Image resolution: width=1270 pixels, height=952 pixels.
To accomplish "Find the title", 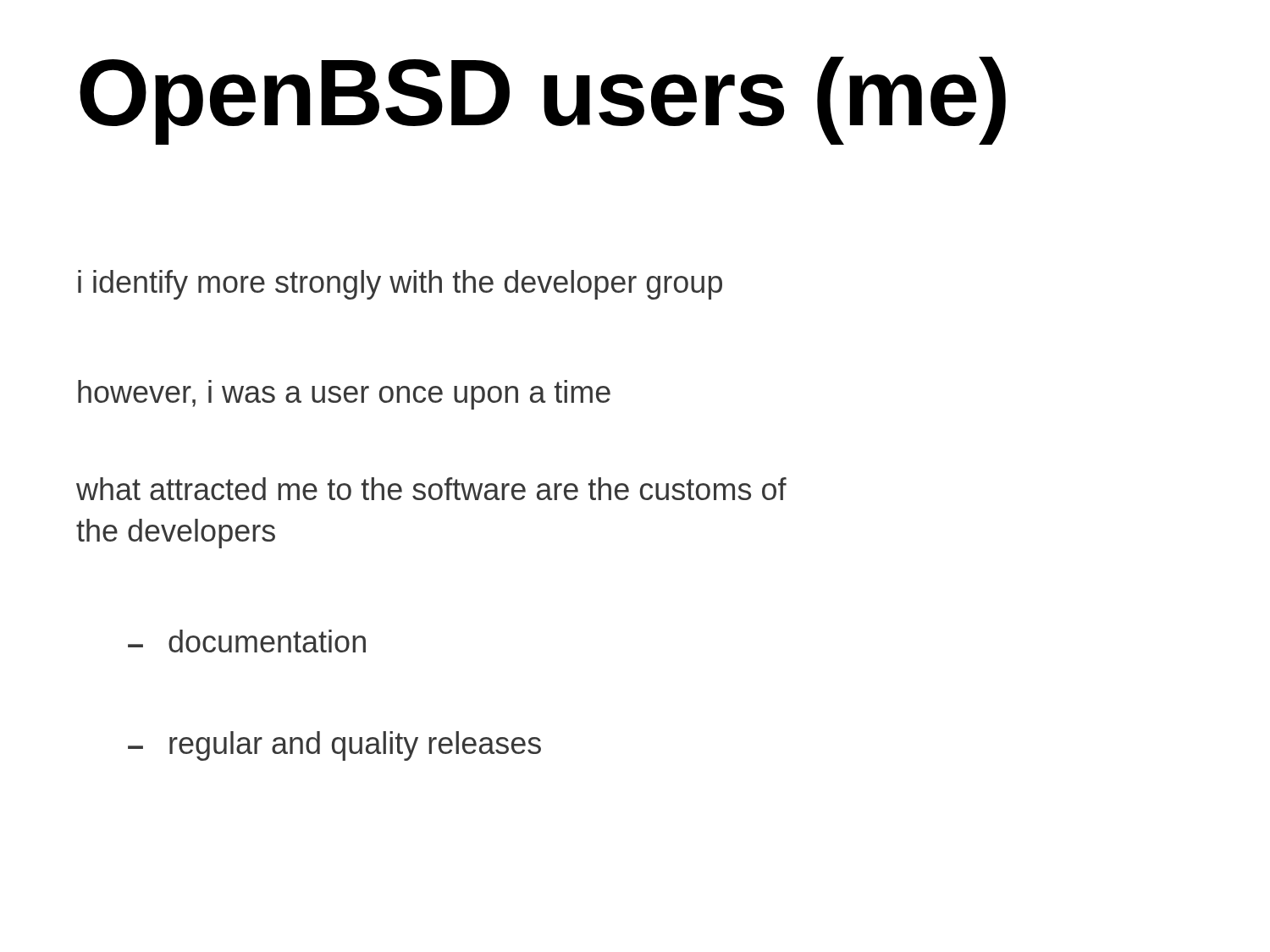I will (543, 93).
